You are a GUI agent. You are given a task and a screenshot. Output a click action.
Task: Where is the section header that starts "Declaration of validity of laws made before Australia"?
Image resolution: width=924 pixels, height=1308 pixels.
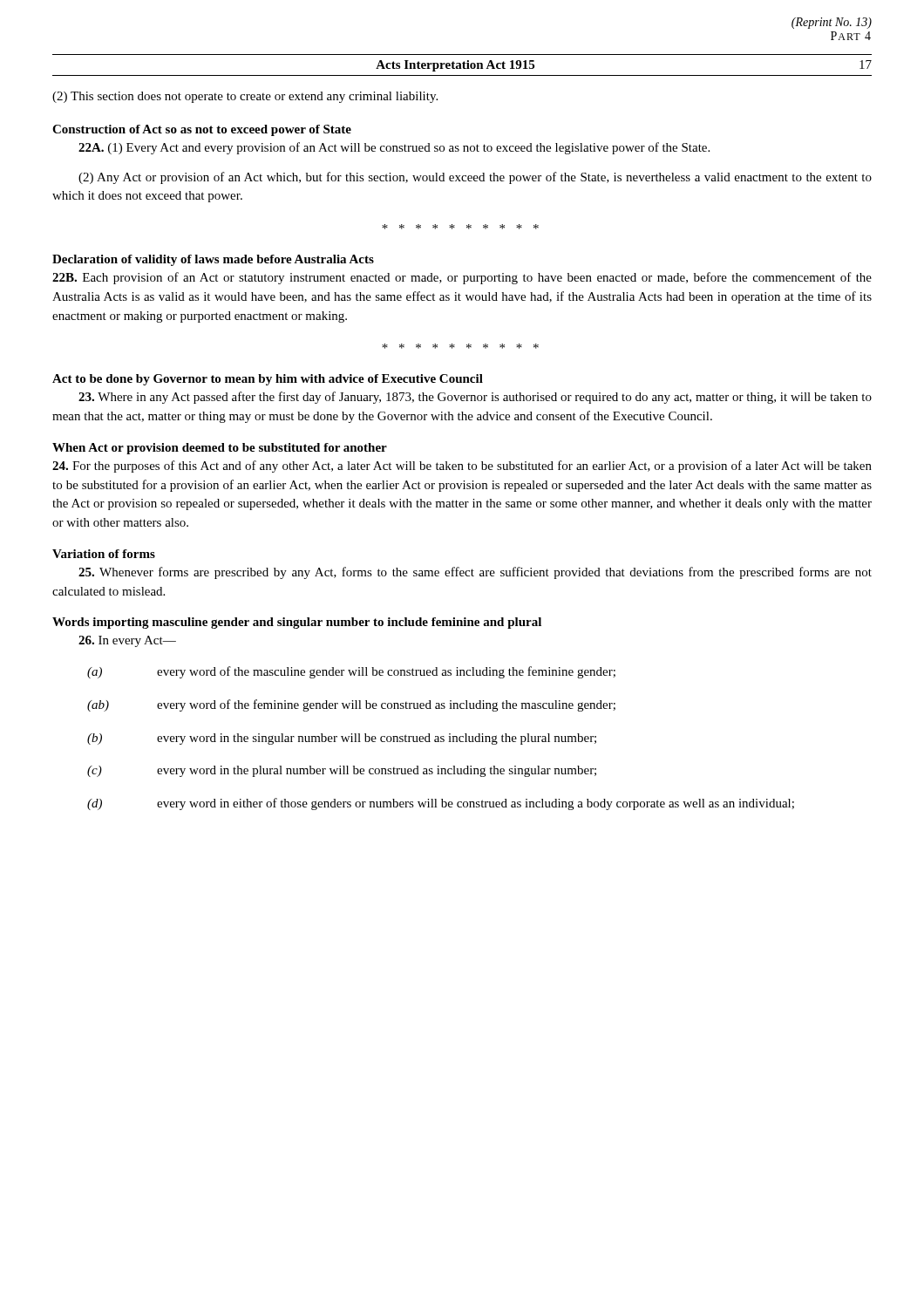pyautogui.click(x=213, y=259)
